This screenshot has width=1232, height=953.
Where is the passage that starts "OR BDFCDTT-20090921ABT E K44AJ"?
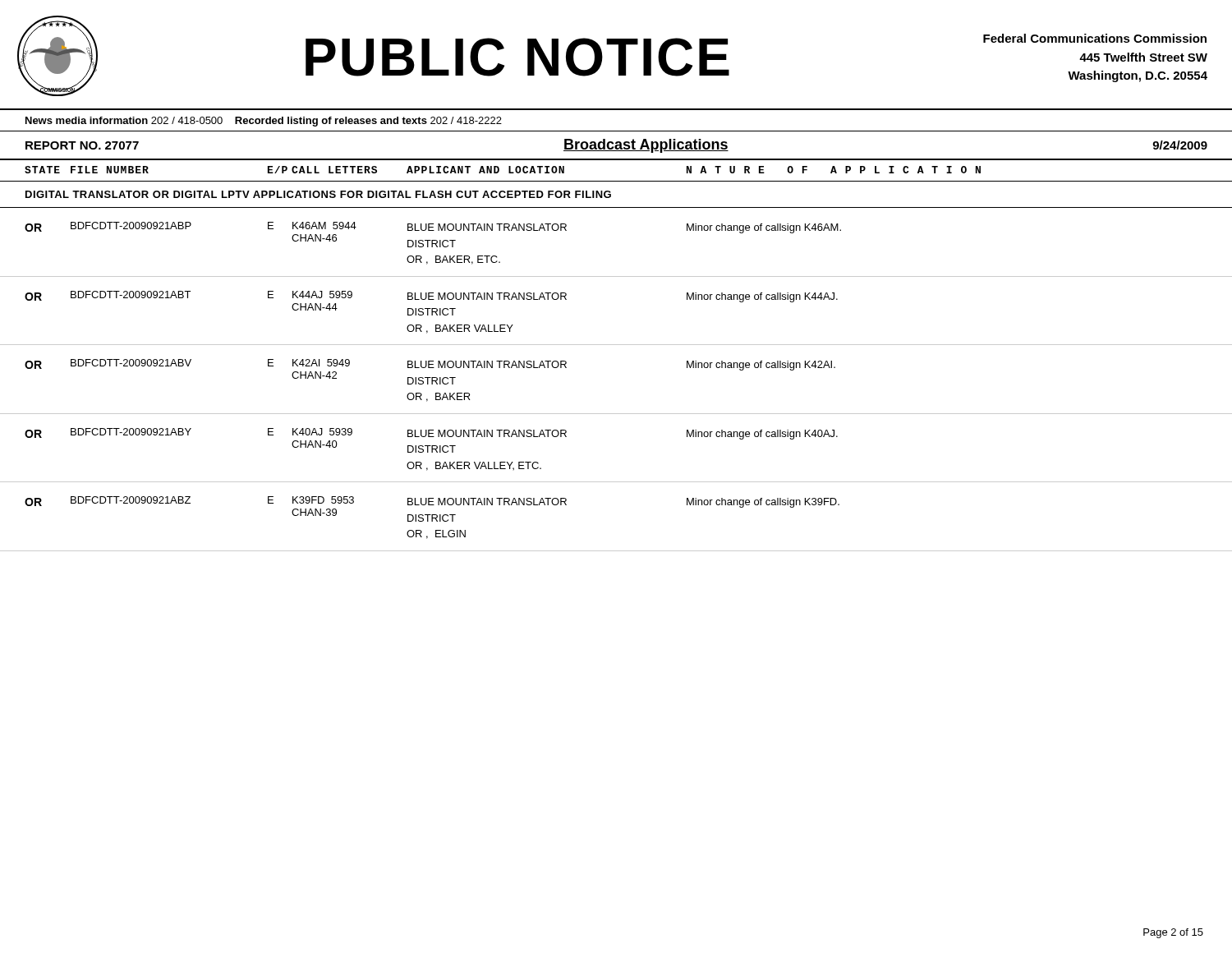point(431,303)
